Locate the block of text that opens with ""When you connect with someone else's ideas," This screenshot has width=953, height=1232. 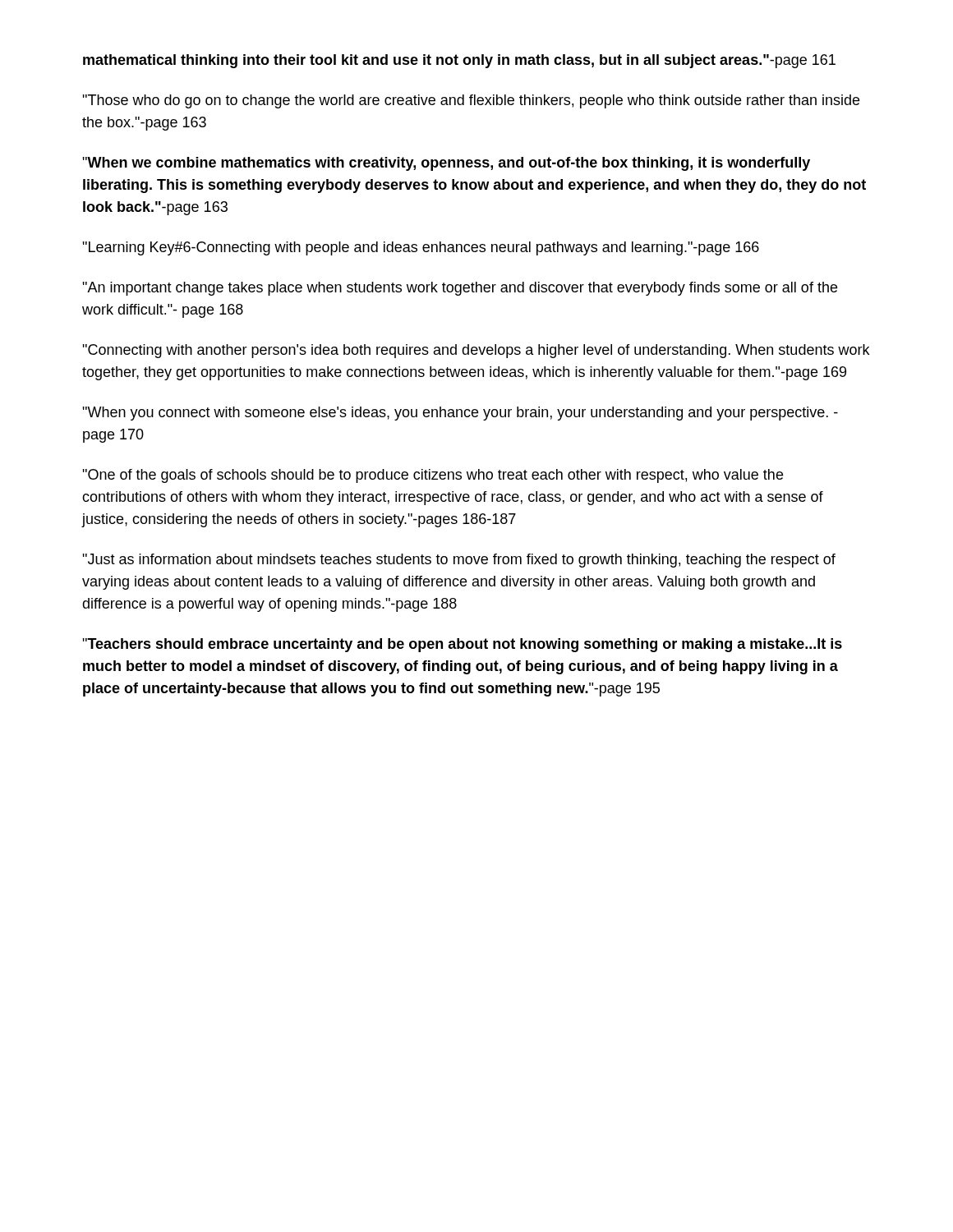click(460, 423)
